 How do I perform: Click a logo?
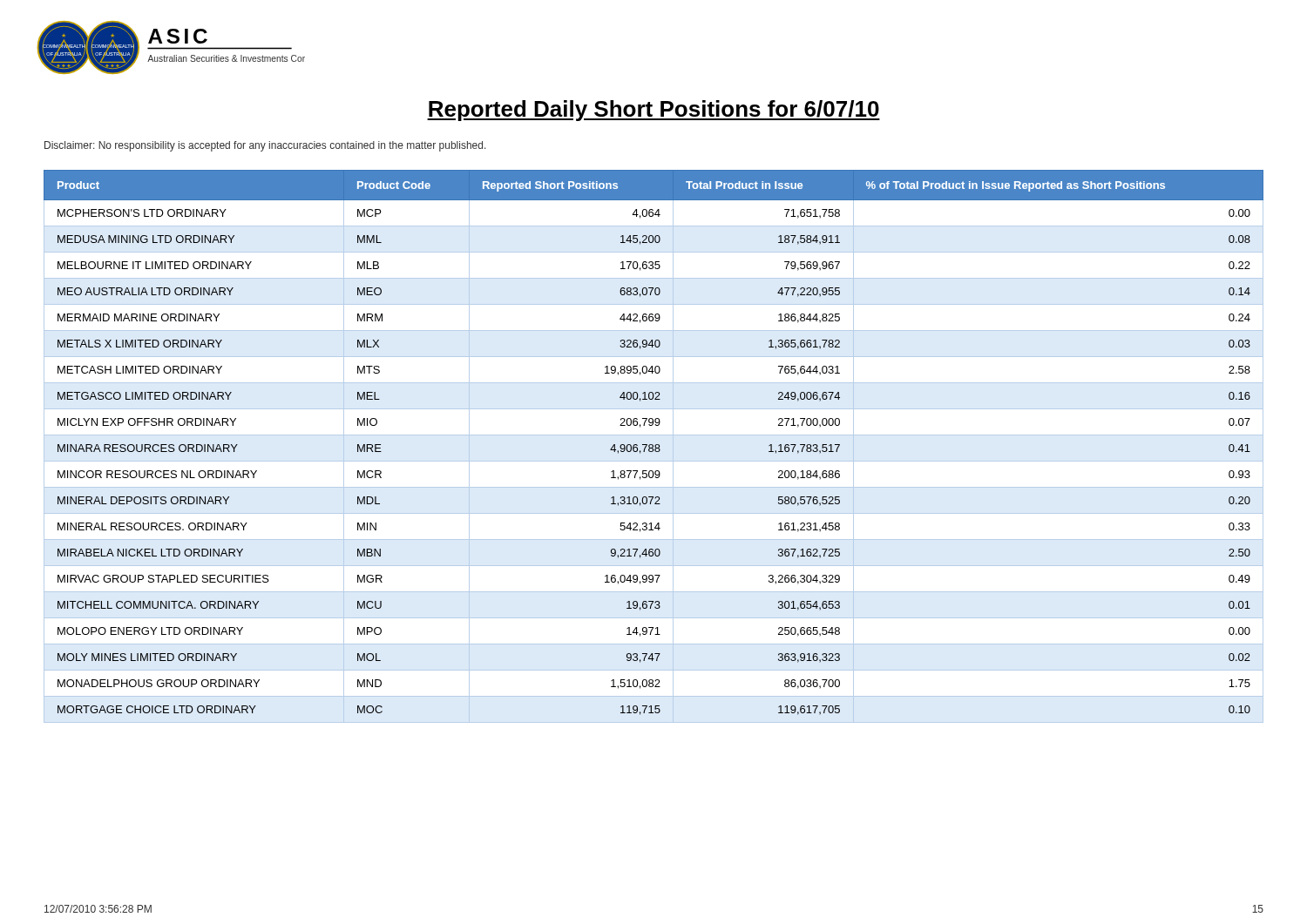tap(166, 48)
